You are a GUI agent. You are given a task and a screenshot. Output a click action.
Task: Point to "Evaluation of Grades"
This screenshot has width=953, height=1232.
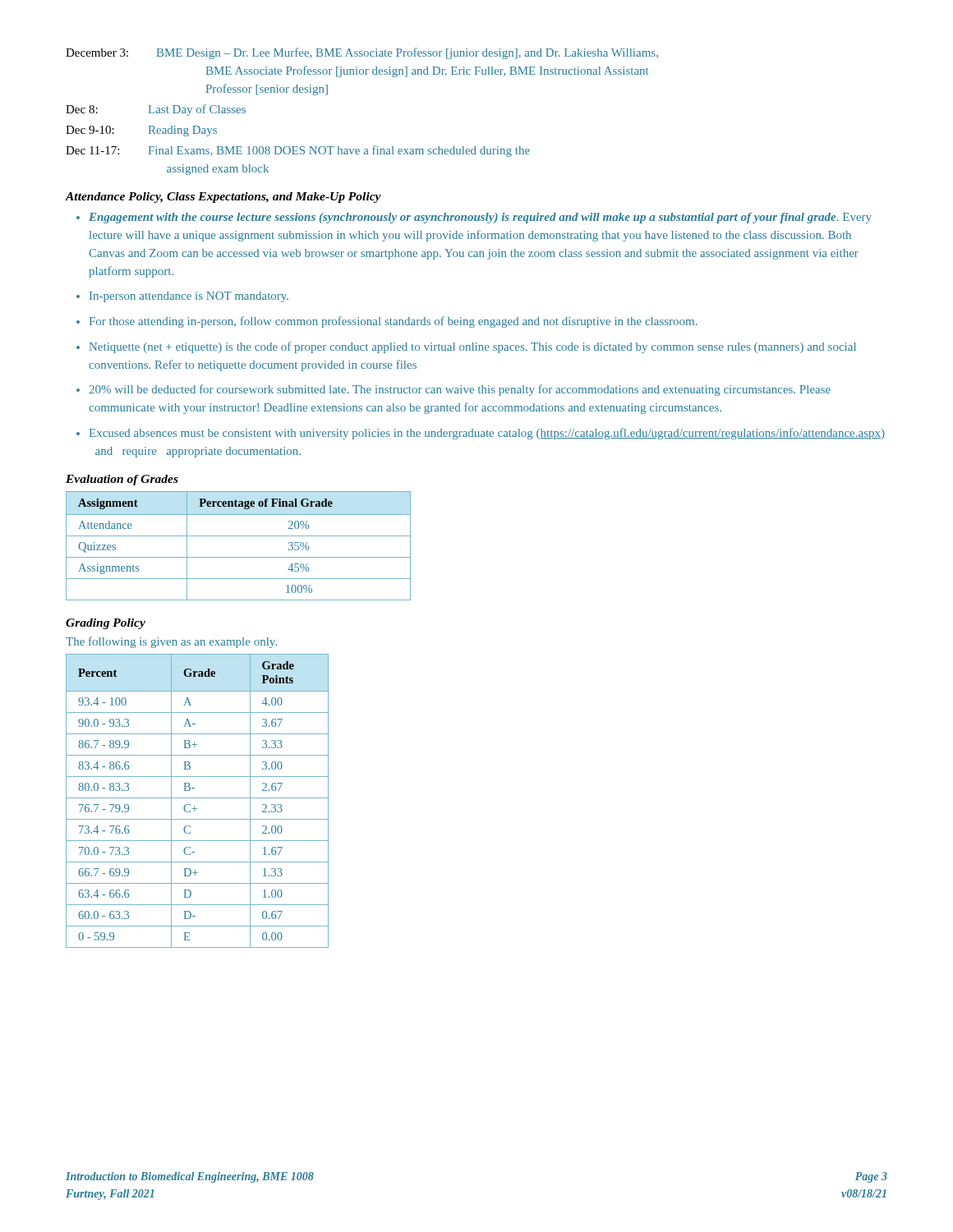coord(122,479)
